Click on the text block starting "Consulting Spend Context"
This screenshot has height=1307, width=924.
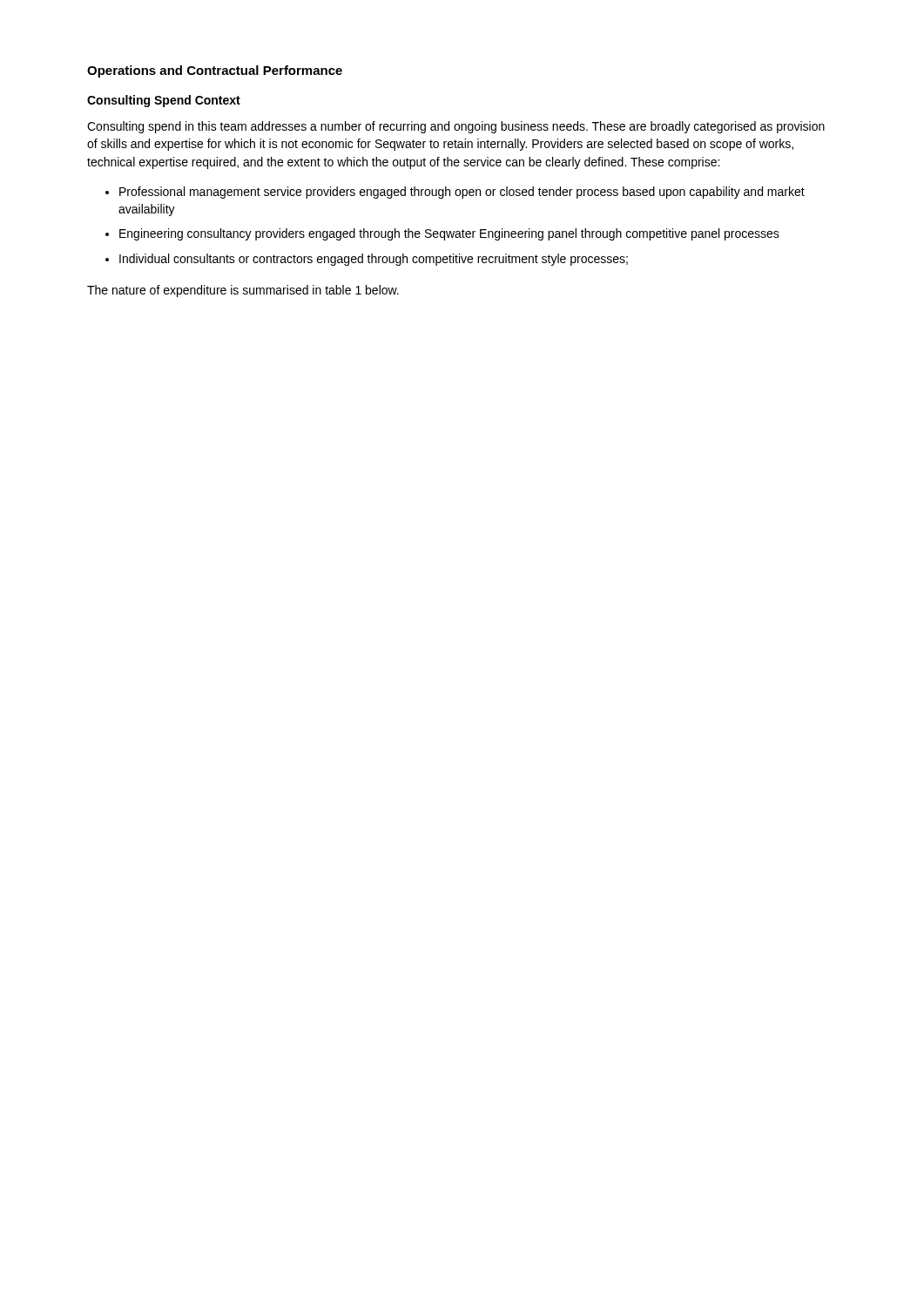[x=164, y=100]
